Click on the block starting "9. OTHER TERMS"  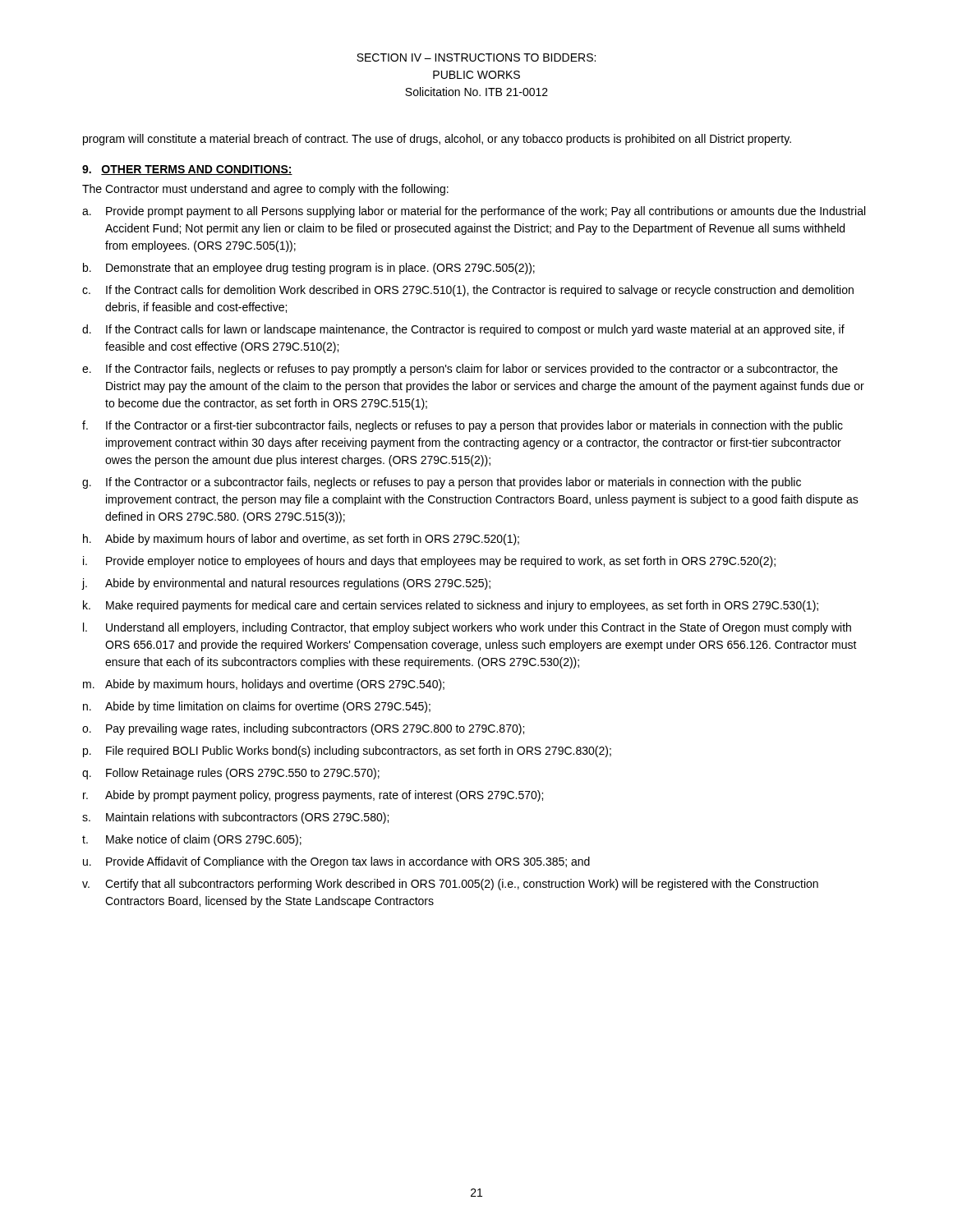187,169
